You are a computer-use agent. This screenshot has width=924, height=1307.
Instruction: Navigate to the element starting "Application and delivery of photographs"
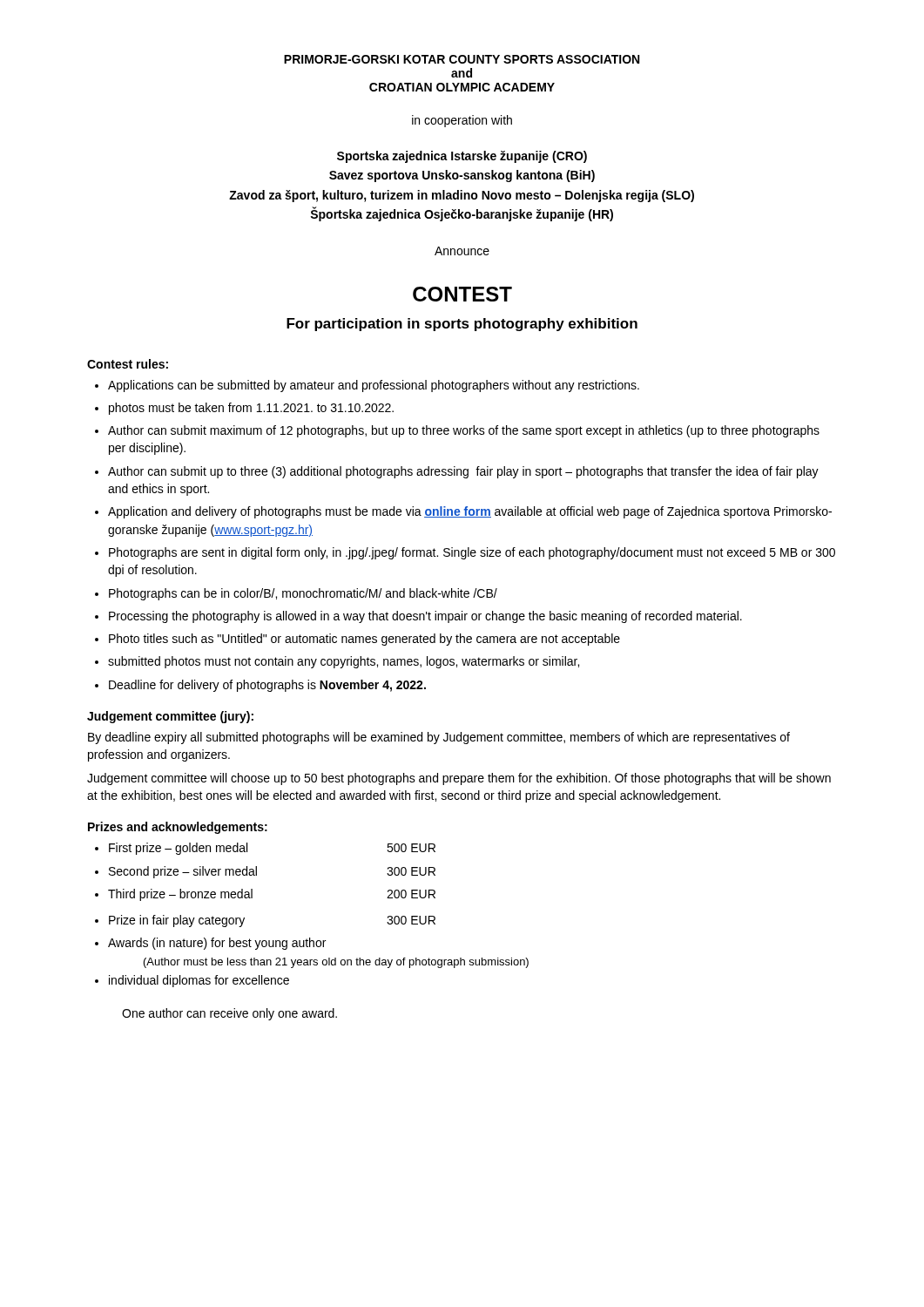coord(470,521)
